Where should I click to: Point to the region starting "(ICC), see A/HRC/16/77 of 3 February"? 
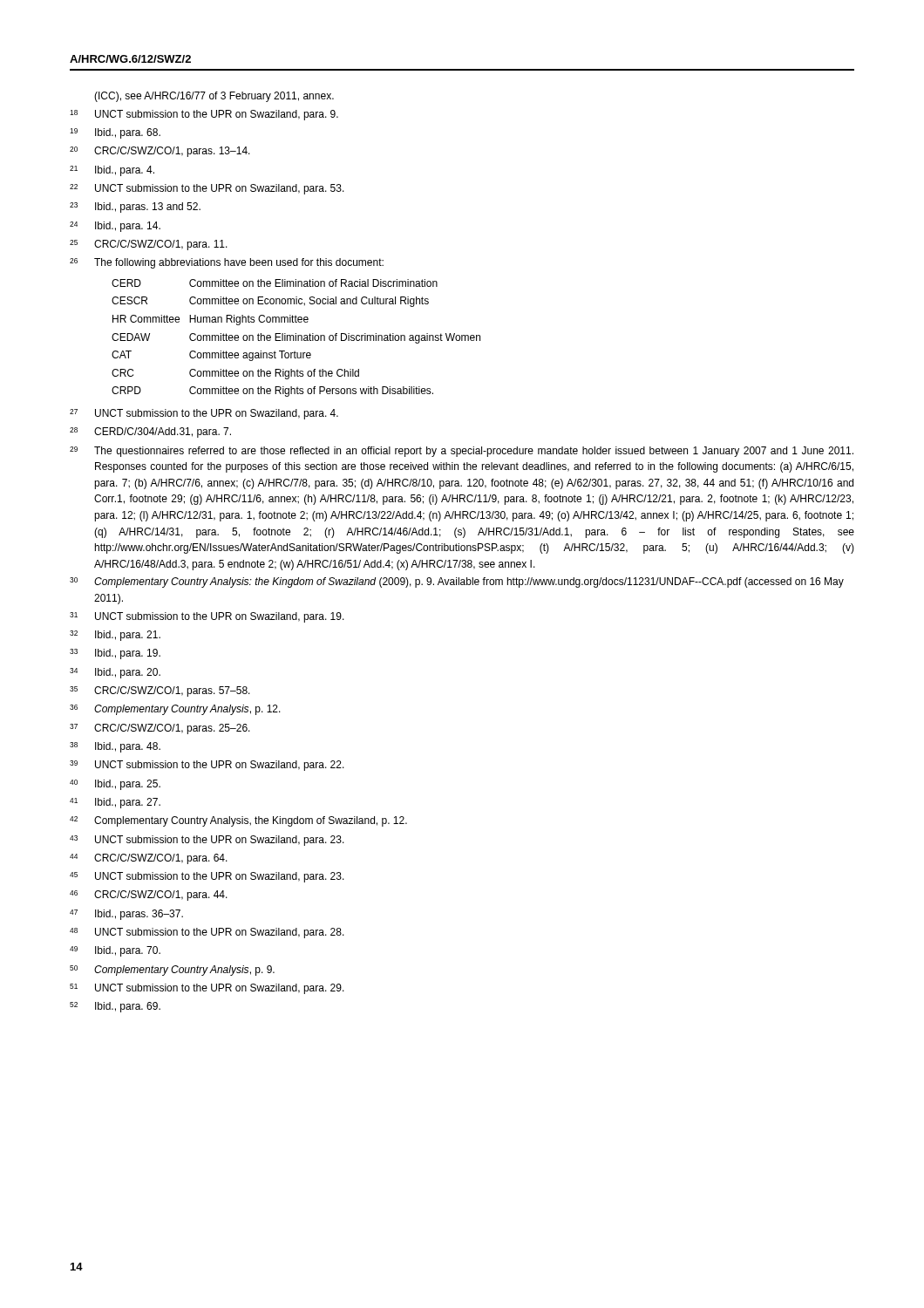(214, 97)
